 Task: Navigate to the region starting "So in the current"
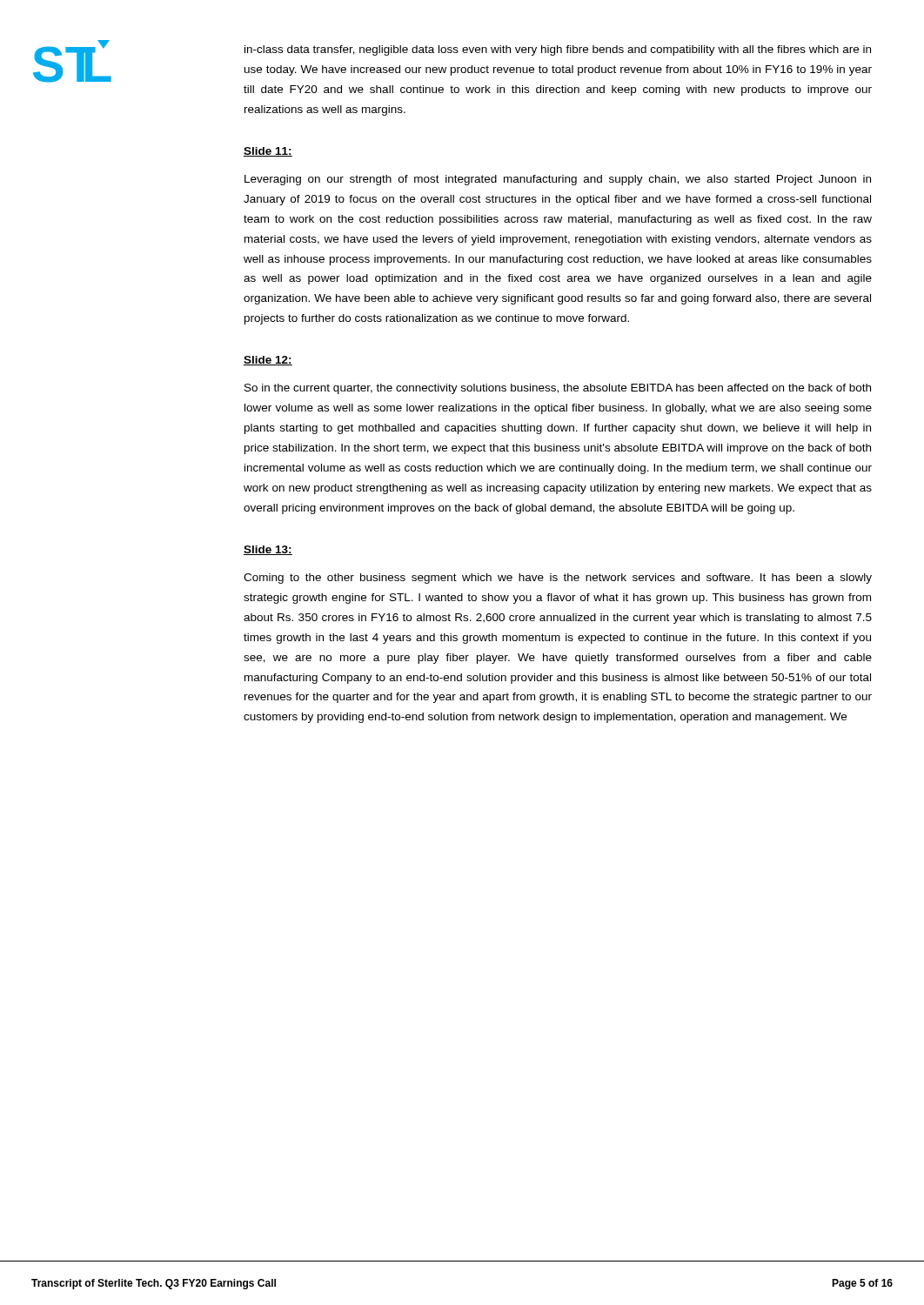pos(558,448)
